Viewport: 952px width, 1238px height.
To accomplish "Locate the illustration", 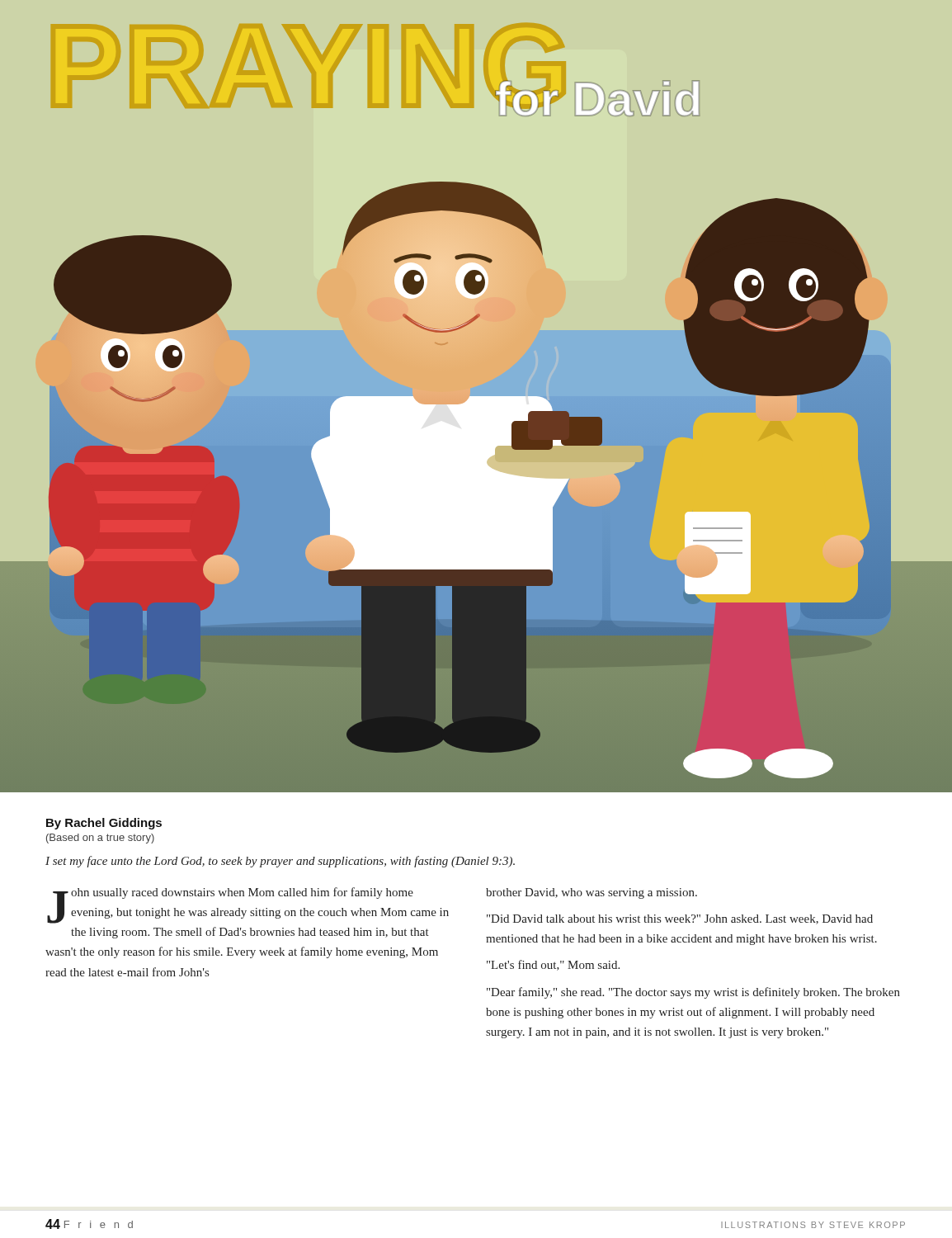I will (476, 396).
